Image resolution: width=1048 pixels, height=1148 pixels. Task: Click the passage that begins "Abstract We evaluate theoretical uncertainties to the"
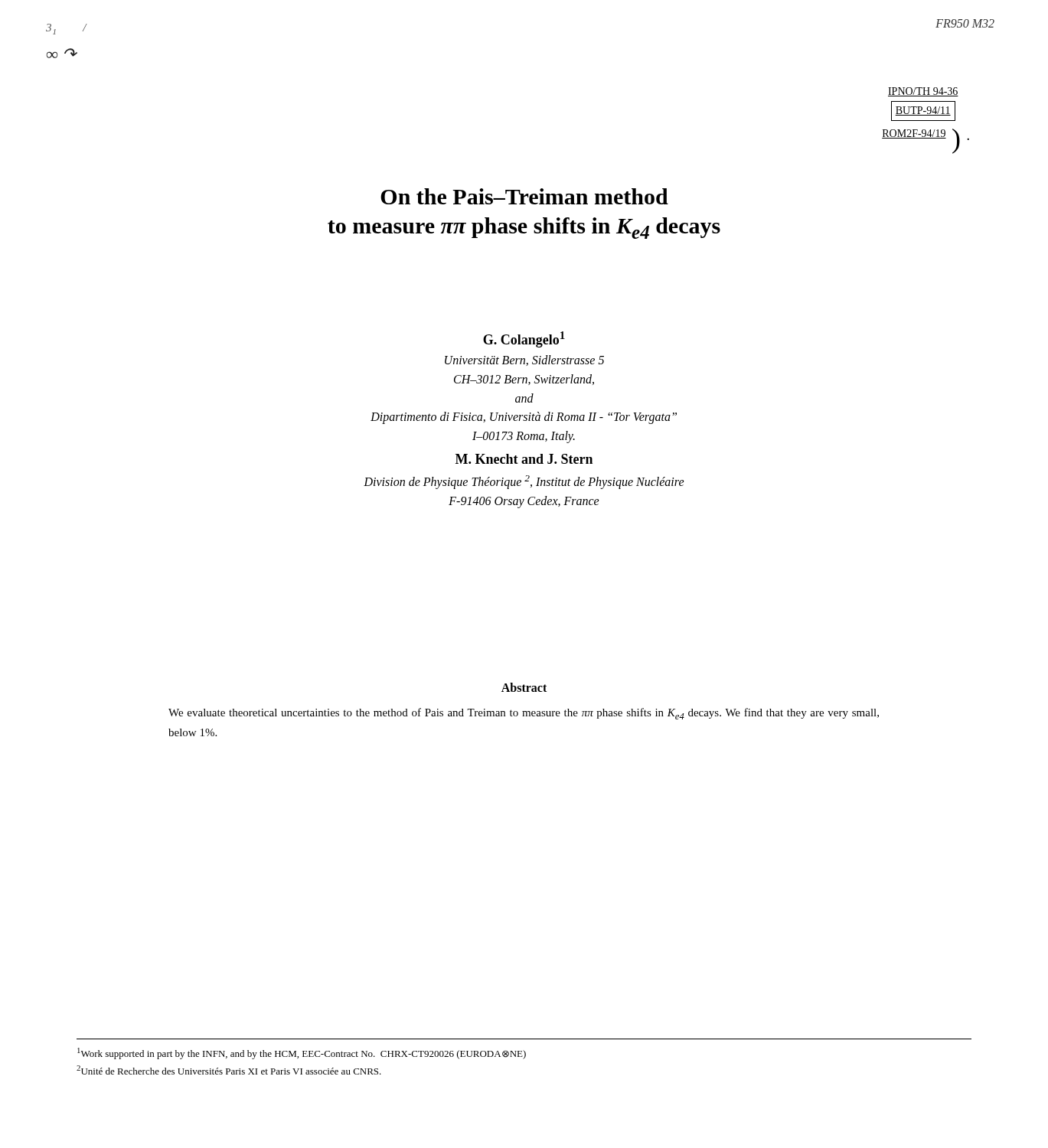point(524,712)
